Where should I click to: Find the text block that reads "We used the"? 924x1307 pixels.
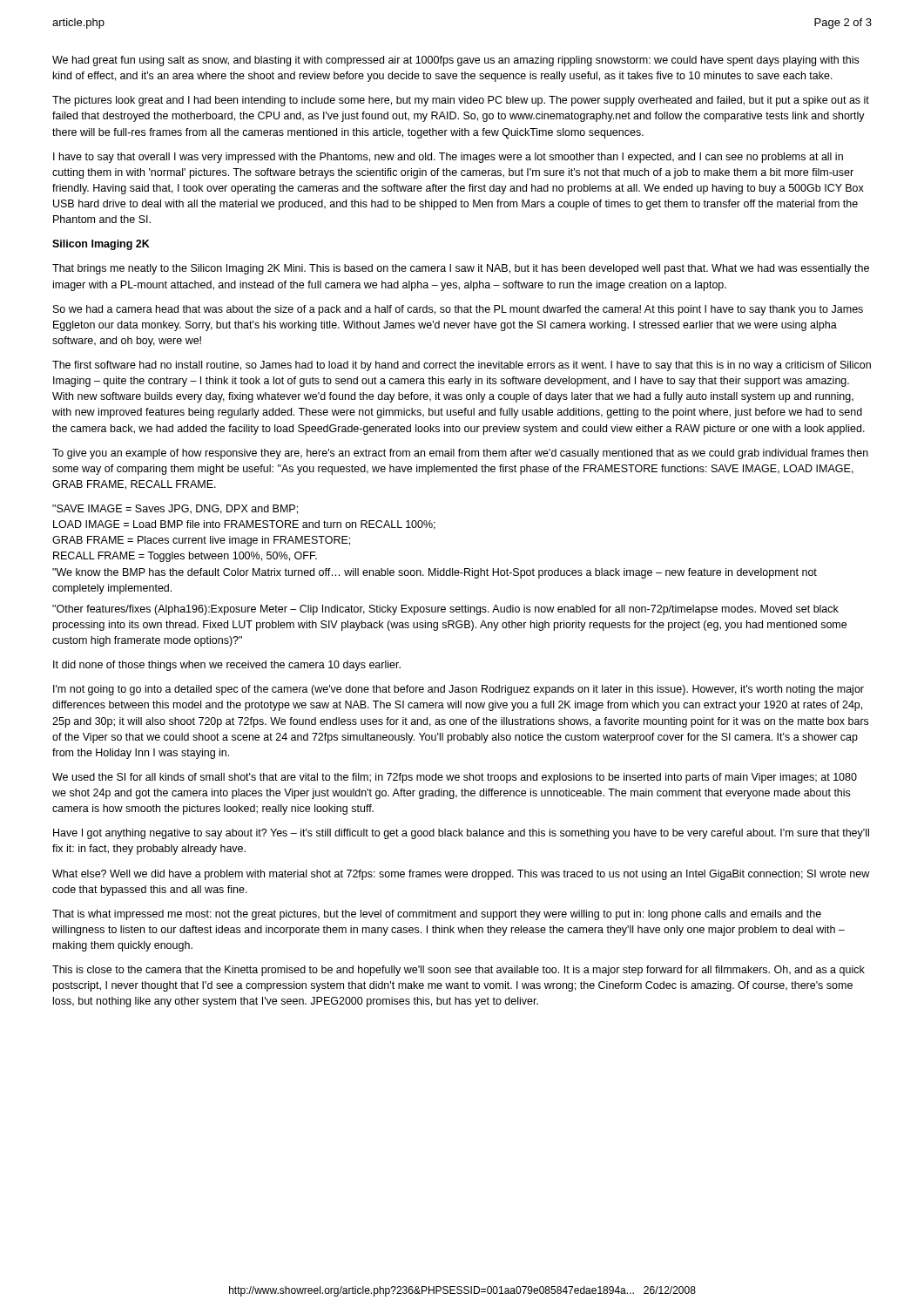462,793
